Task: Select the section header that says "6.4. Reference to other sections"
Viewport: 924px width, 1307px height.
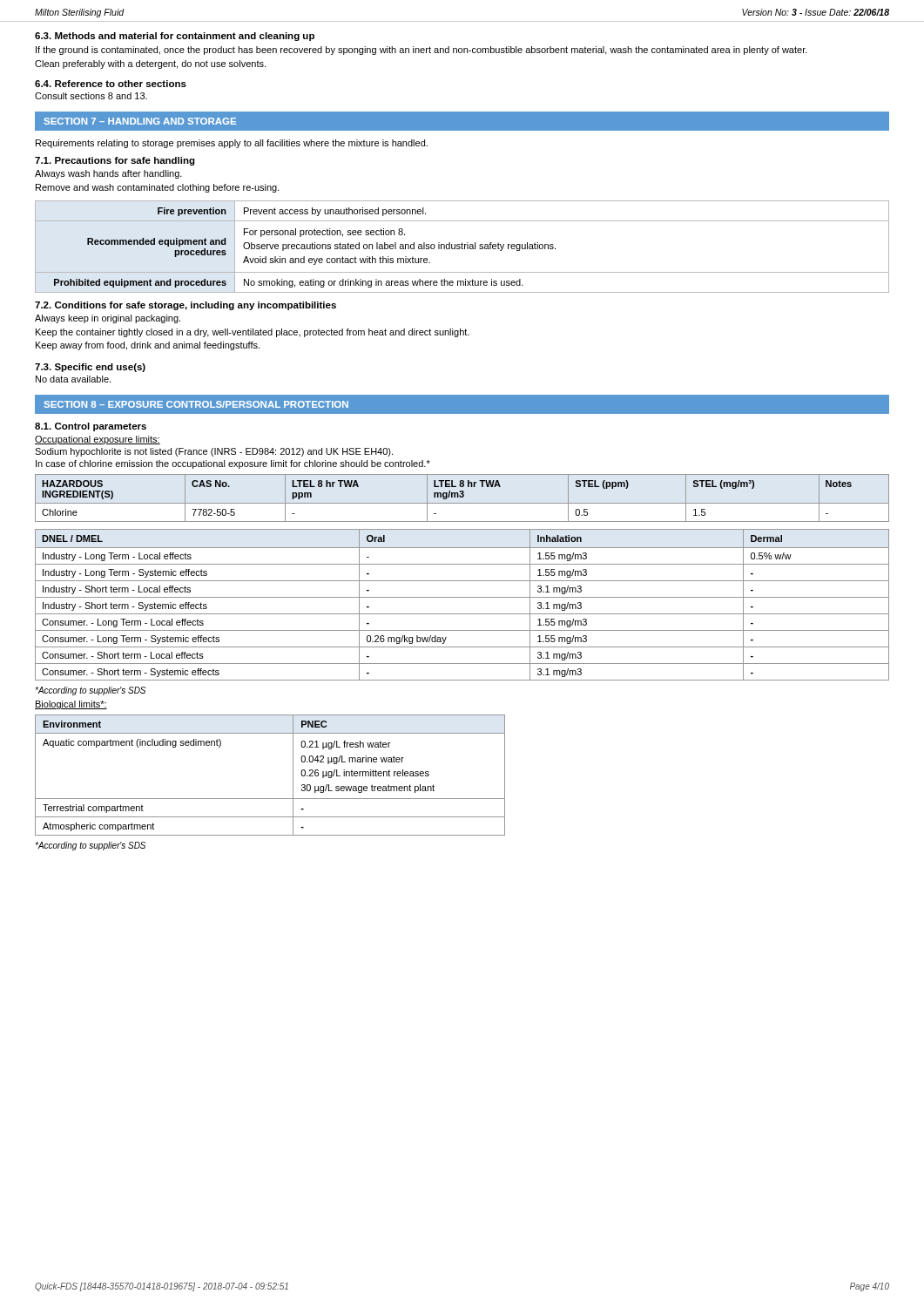Action: tap(111, 84)
